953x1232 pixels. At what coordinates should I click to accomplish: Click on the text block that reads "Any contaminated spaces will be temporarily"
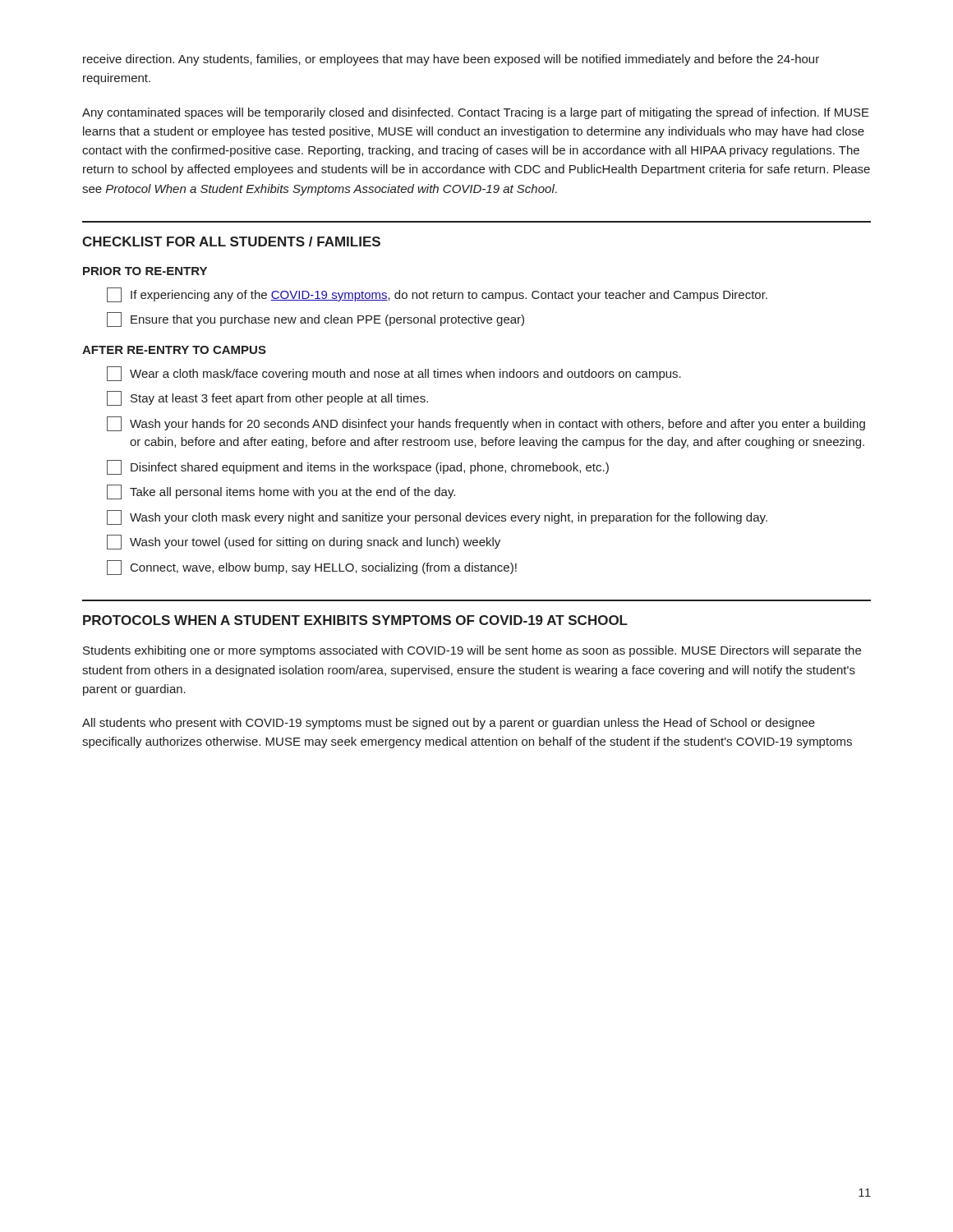click(x=476, y=150)
